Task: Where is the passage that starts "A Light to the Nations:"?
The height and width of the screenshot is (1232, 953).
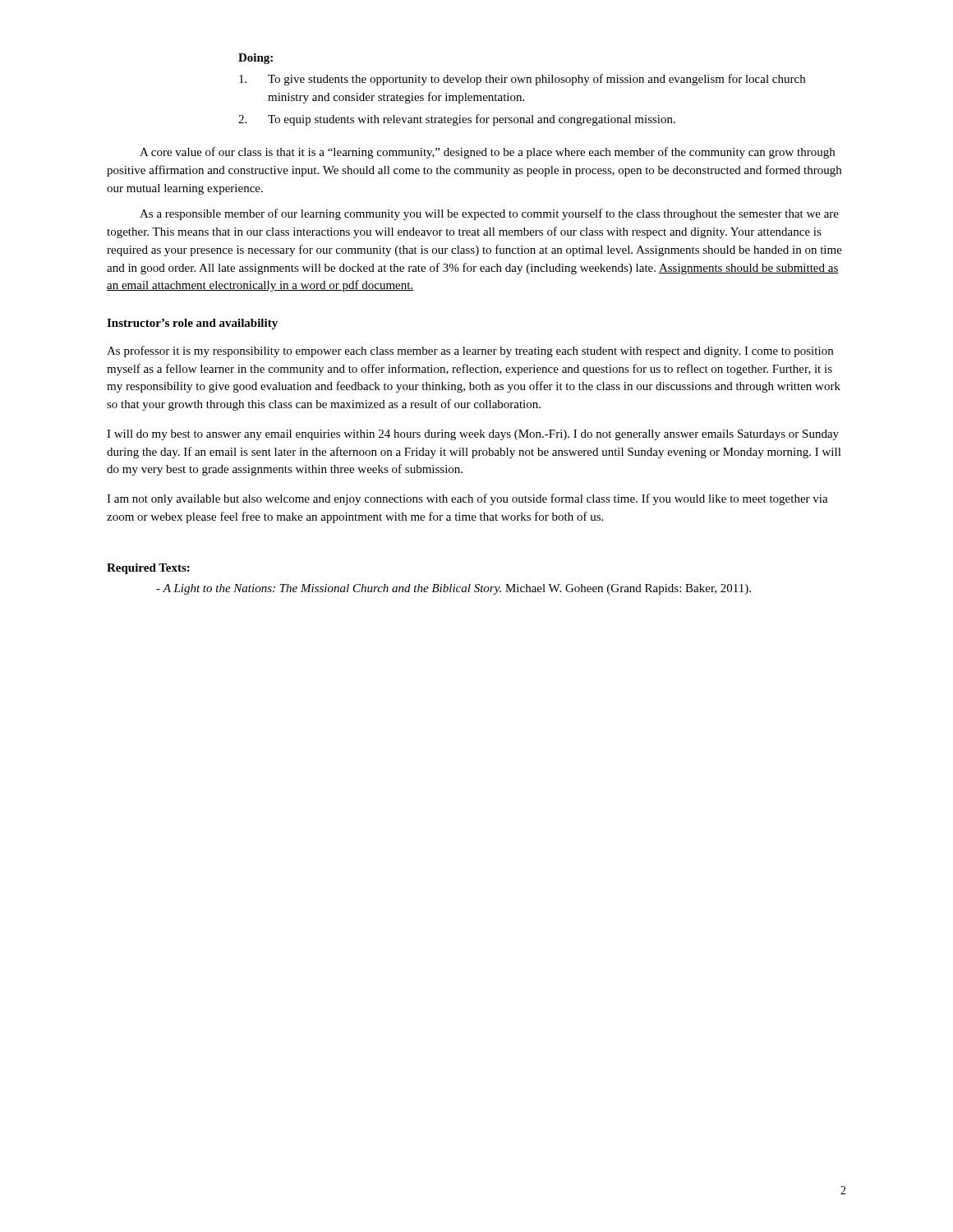Action: point(454,588)
